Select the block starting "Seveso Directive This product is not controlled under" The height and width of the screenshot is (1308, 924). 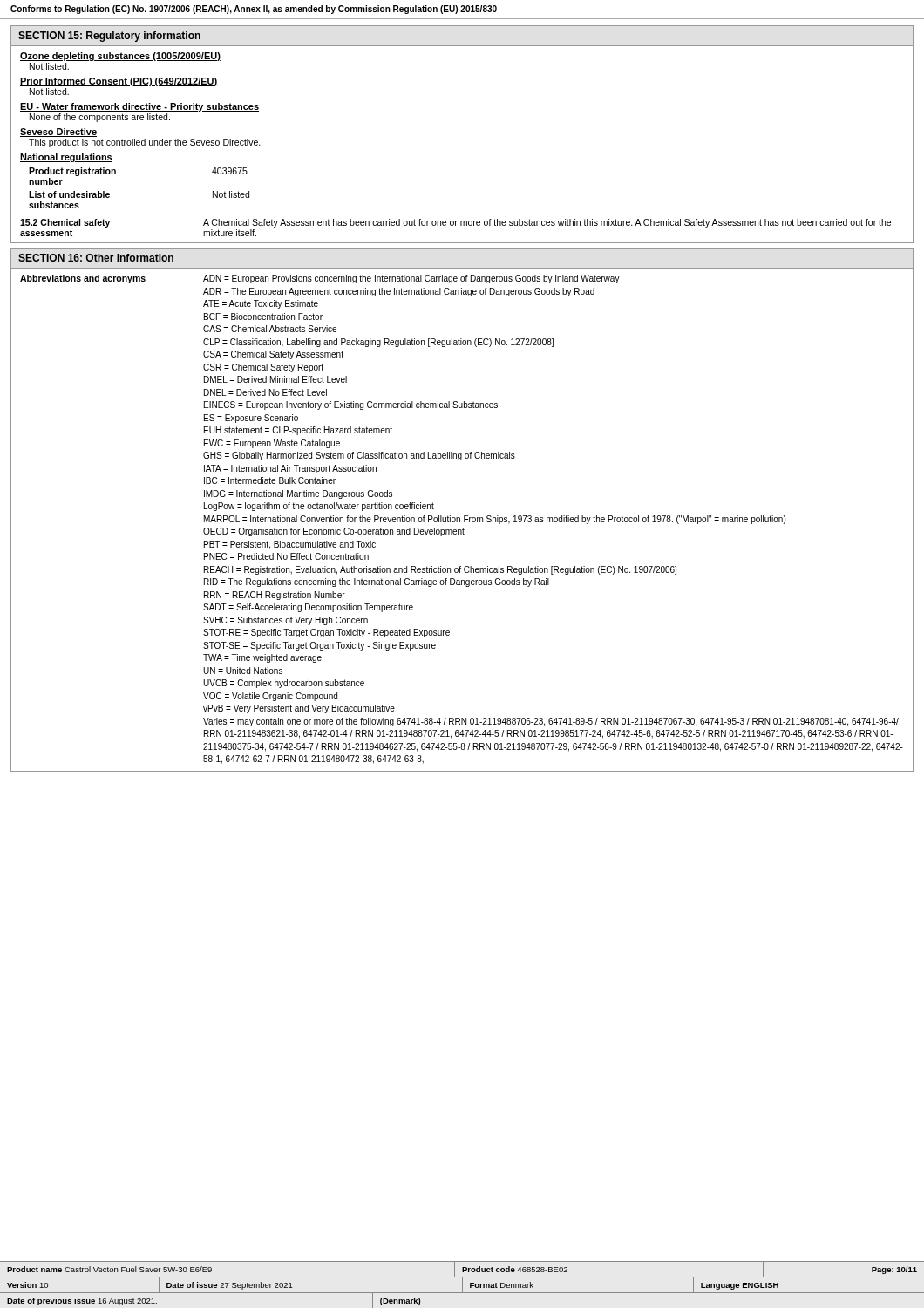pos(140,137)
